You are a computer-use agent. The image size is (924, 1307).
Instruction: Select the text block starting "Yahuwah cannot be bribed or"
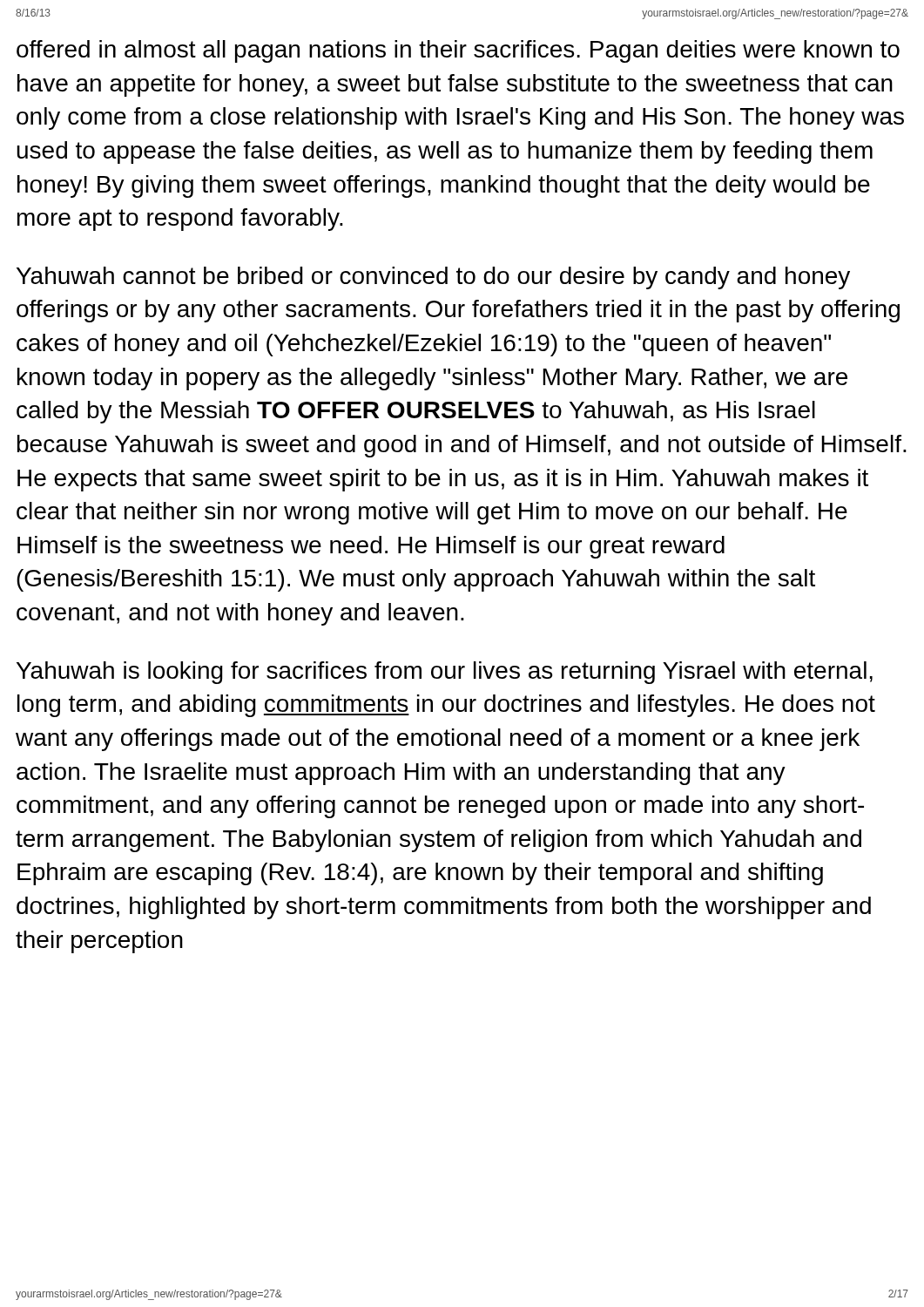click(x=462, y=444)
